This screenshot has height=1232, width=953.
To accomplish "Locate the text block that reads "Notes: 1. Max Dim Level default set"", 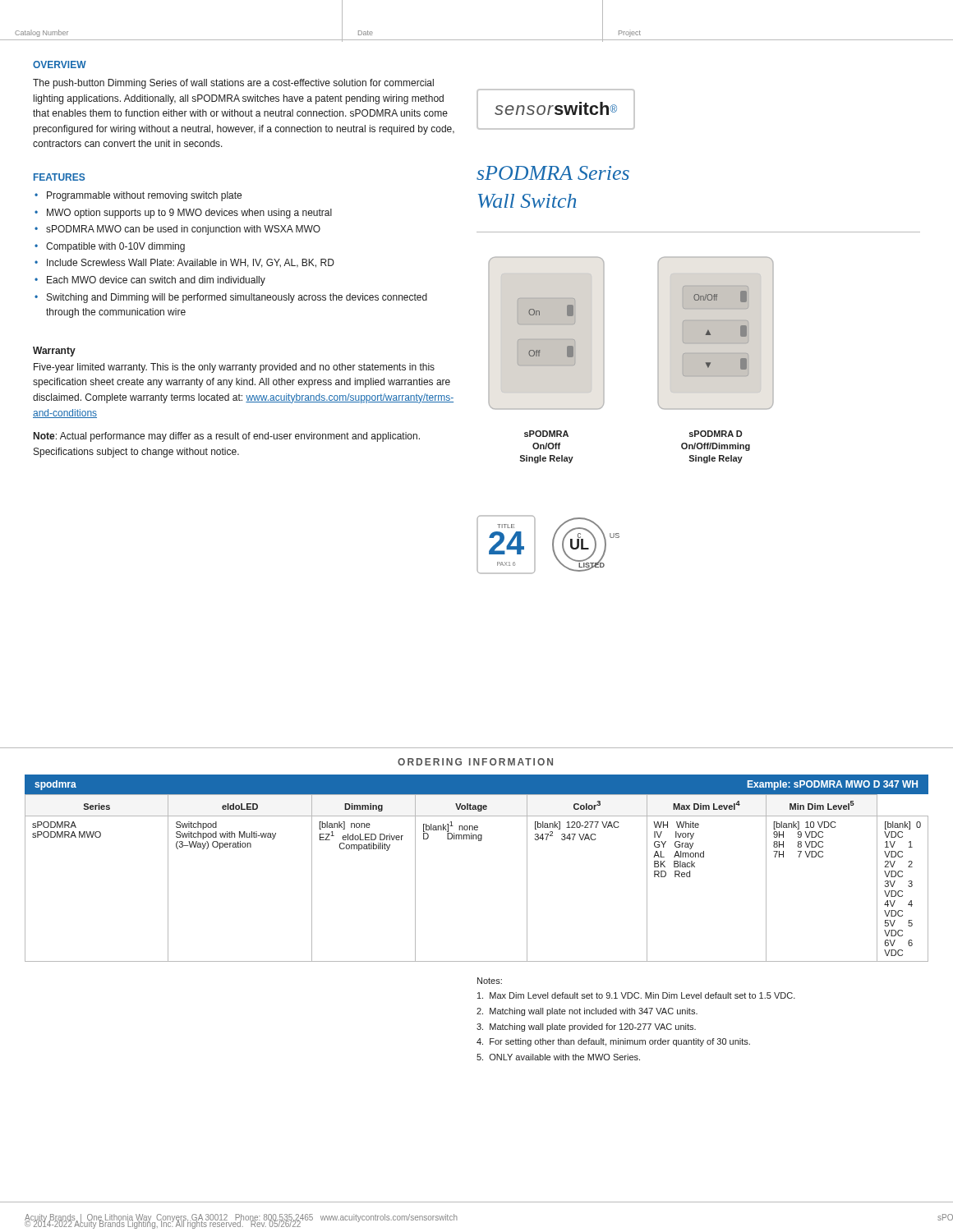I will pyautogui.click(x=636, y=1019).
